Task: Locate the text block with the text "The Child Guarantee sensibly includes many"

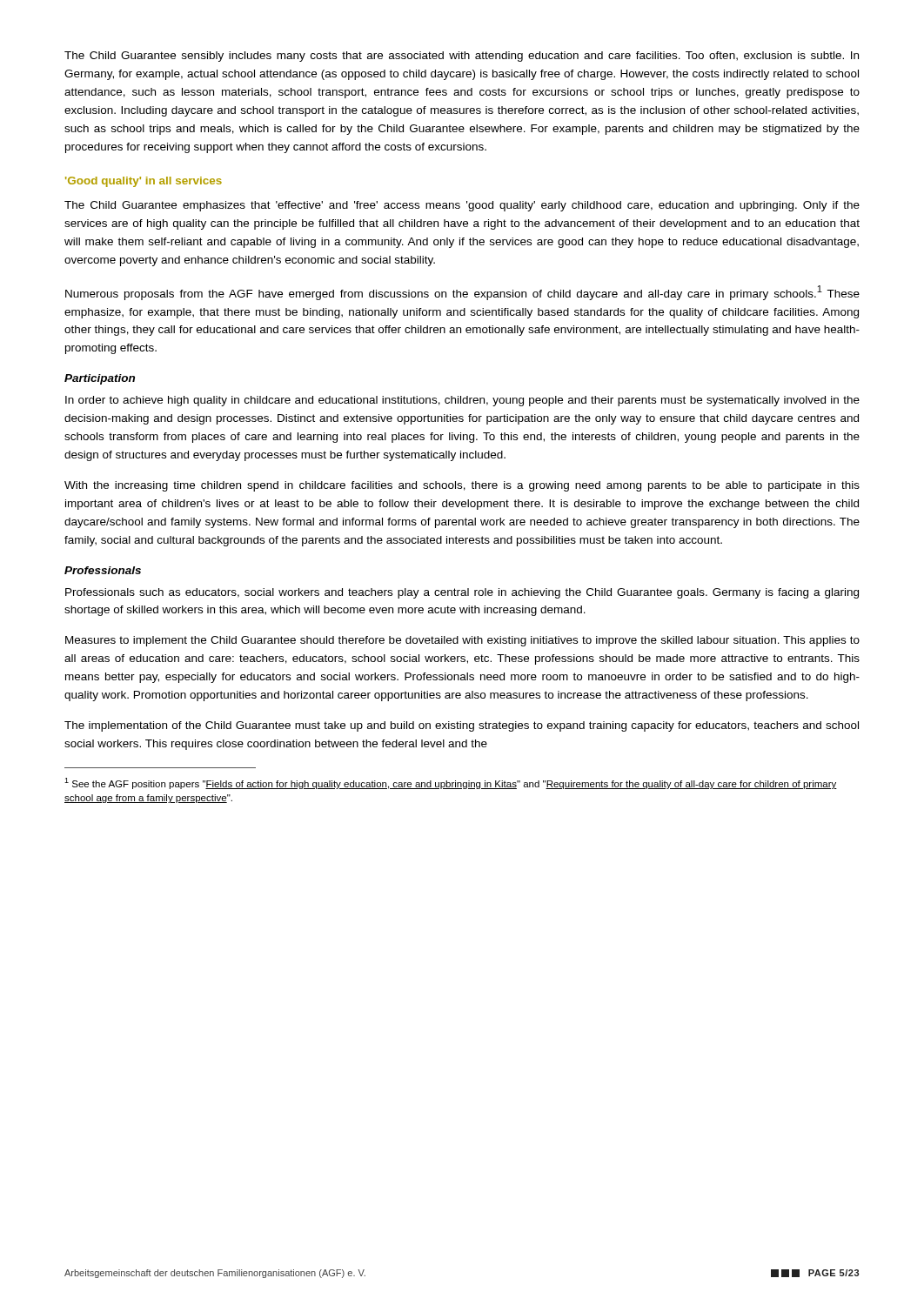Action: tap(462, 101)
